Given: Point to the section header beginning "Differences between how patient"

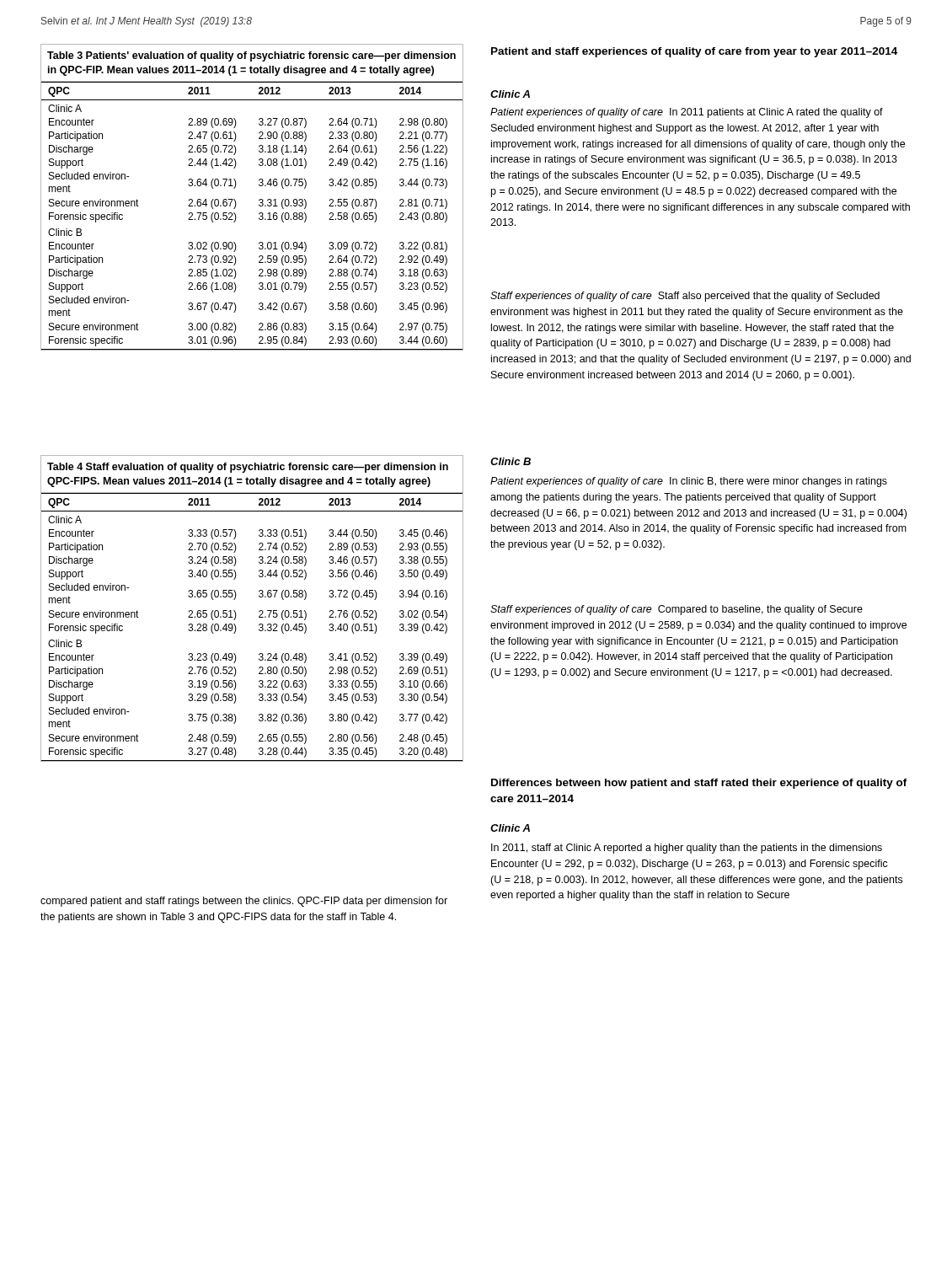Looking at the screenshot, I should coord(699,790).
